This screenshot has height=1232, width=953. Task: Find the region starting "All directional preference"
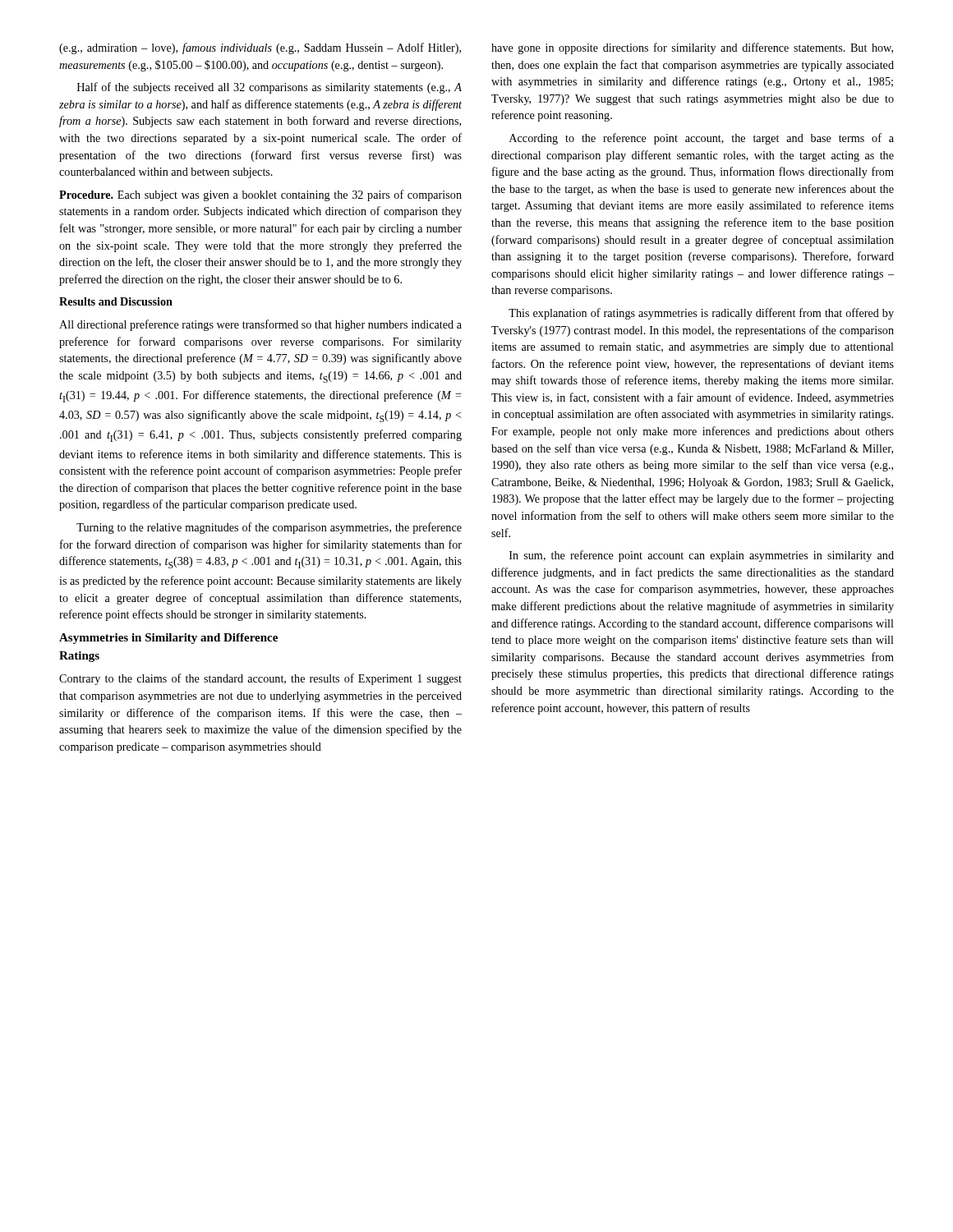point(260,470)
